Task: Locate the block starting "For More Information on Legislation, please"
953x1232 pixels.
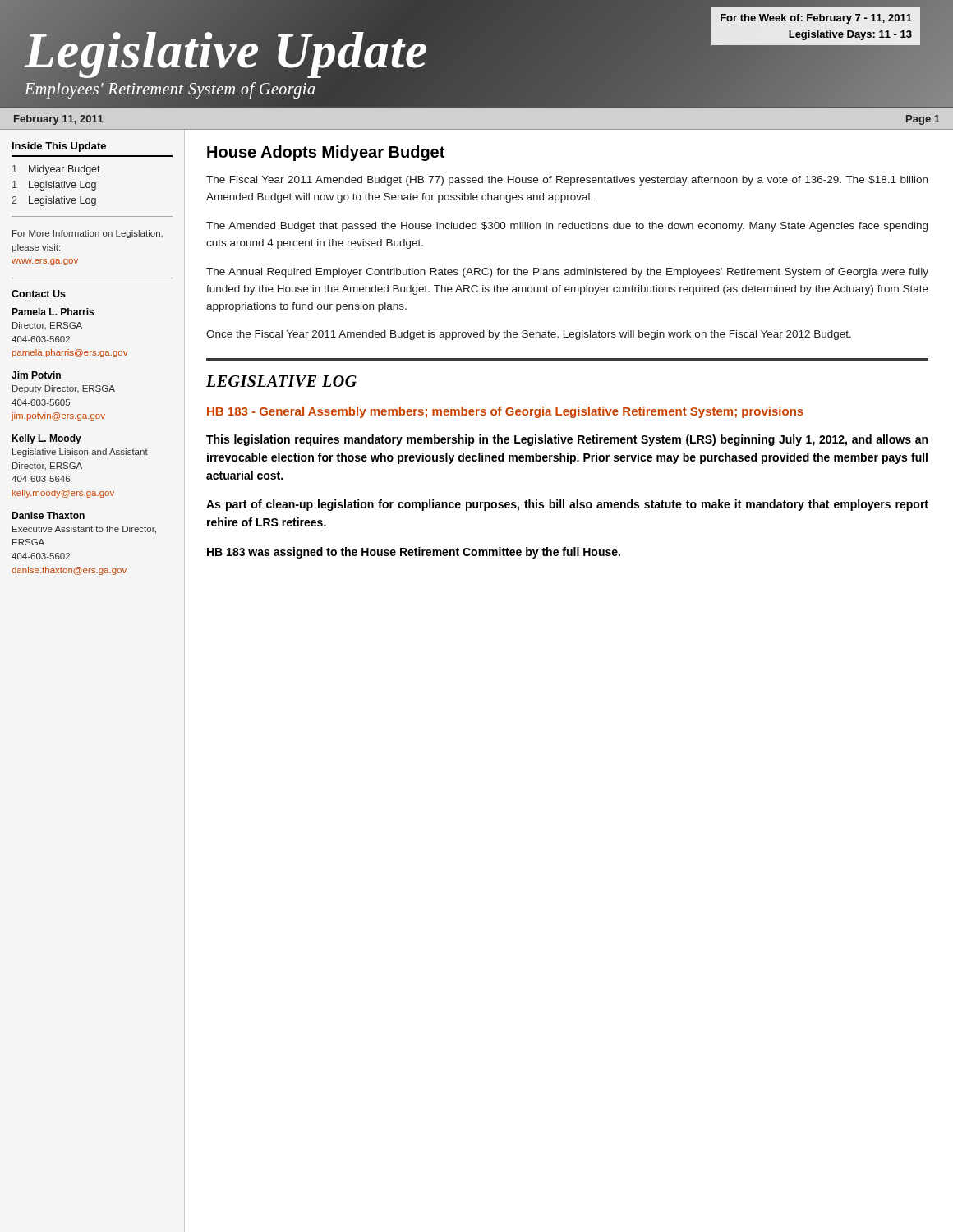Action: click(87, 247)
